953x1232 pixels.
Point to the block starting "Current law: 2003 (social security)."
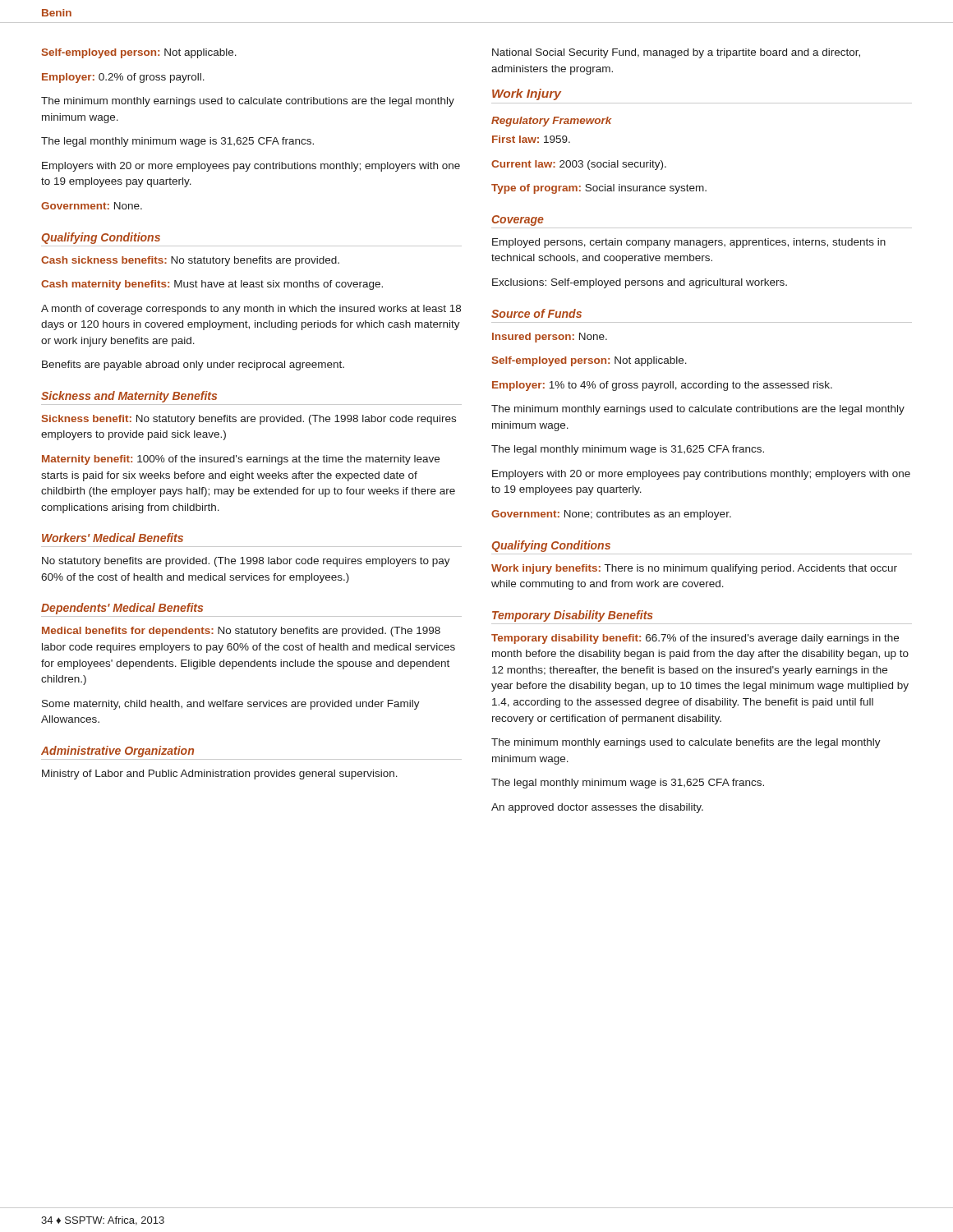point(579,165)
